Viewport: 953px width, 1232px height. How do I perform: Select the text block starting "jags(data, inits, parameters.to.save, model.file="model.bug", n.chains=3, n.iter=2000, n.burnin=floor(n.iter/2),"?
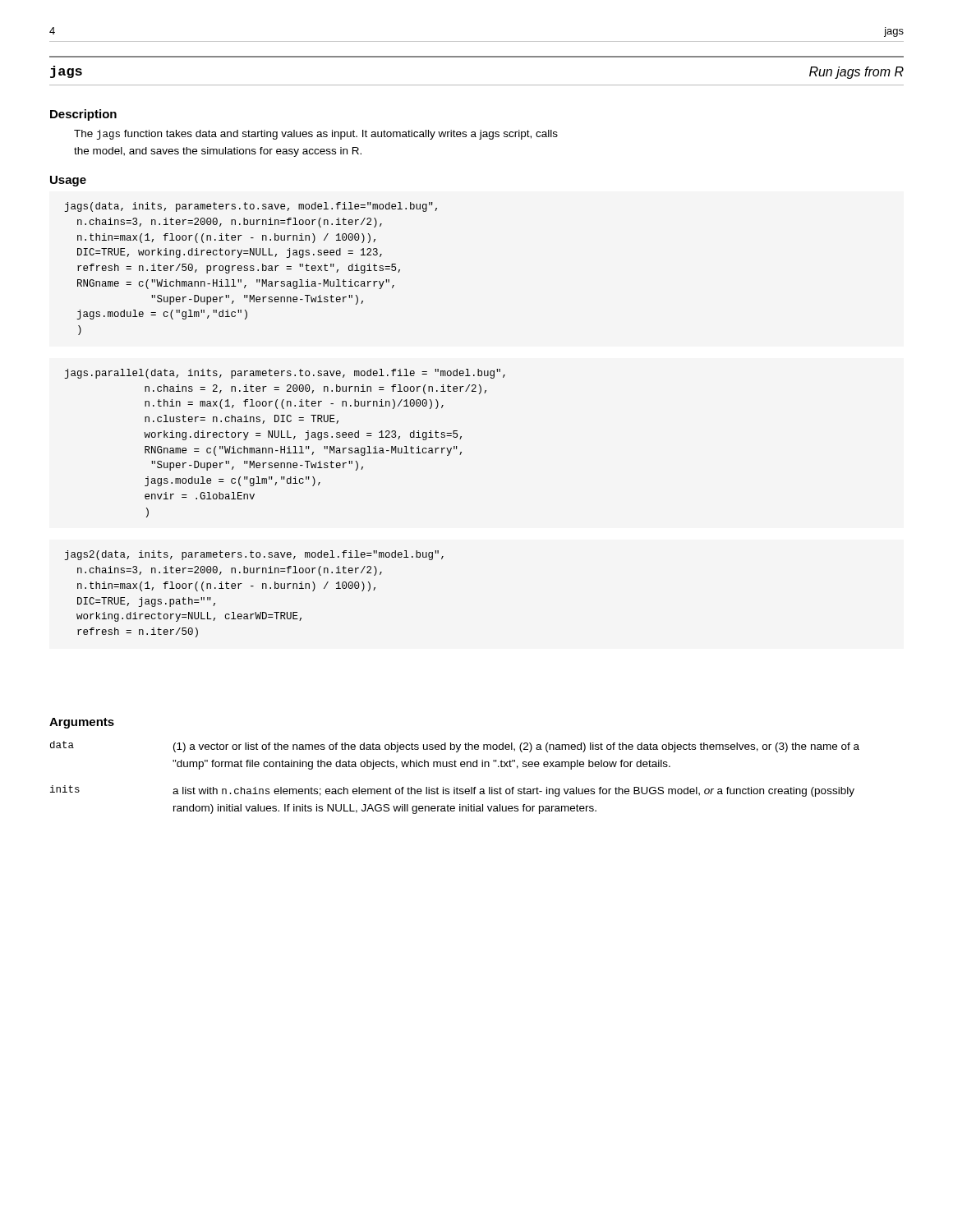coord(251,207)
